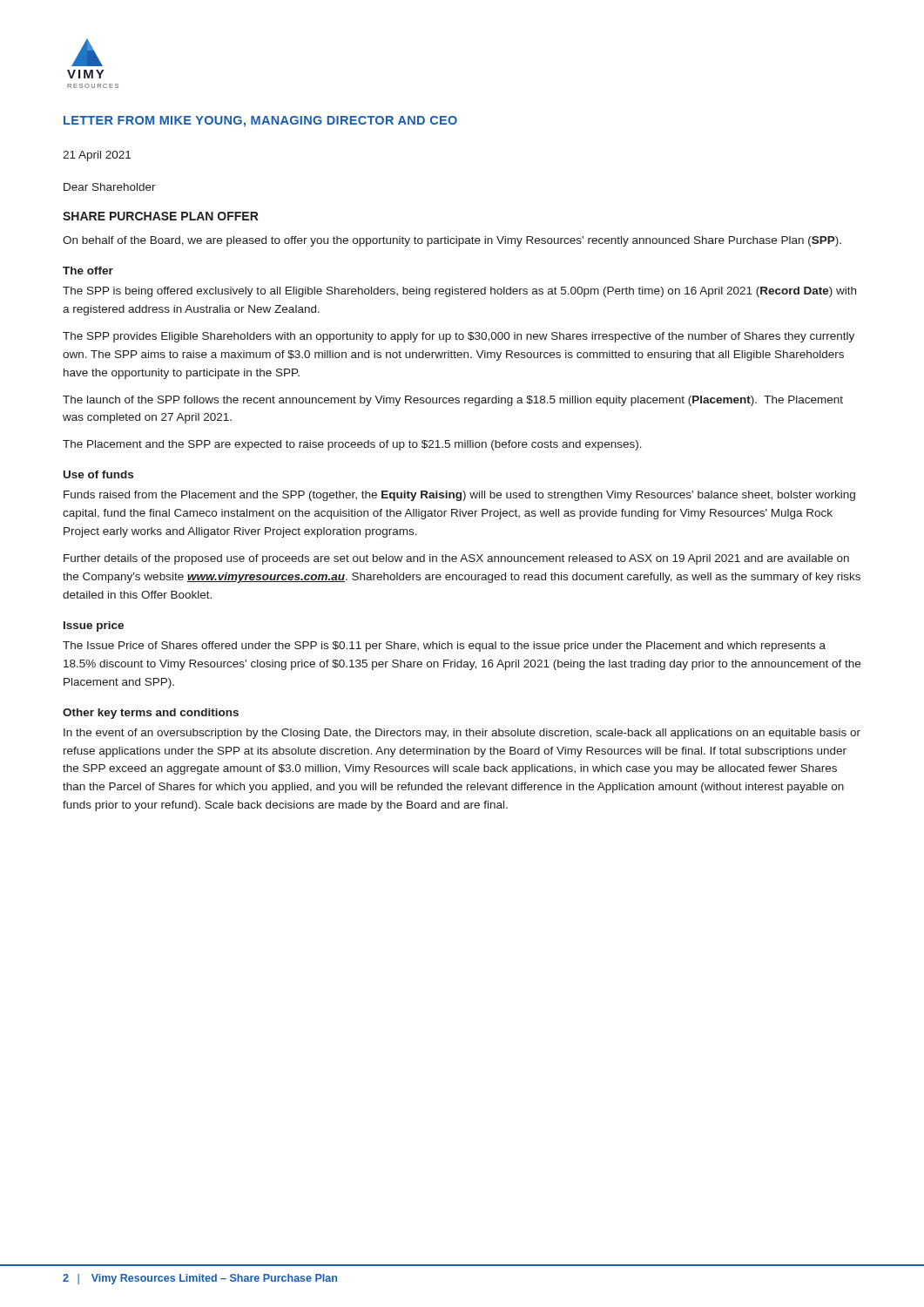Image resolution: width=924 pixels, height=1307 pixels.
Task: Locate the element starting "In the event"
Action: click(x=462, y=769)
